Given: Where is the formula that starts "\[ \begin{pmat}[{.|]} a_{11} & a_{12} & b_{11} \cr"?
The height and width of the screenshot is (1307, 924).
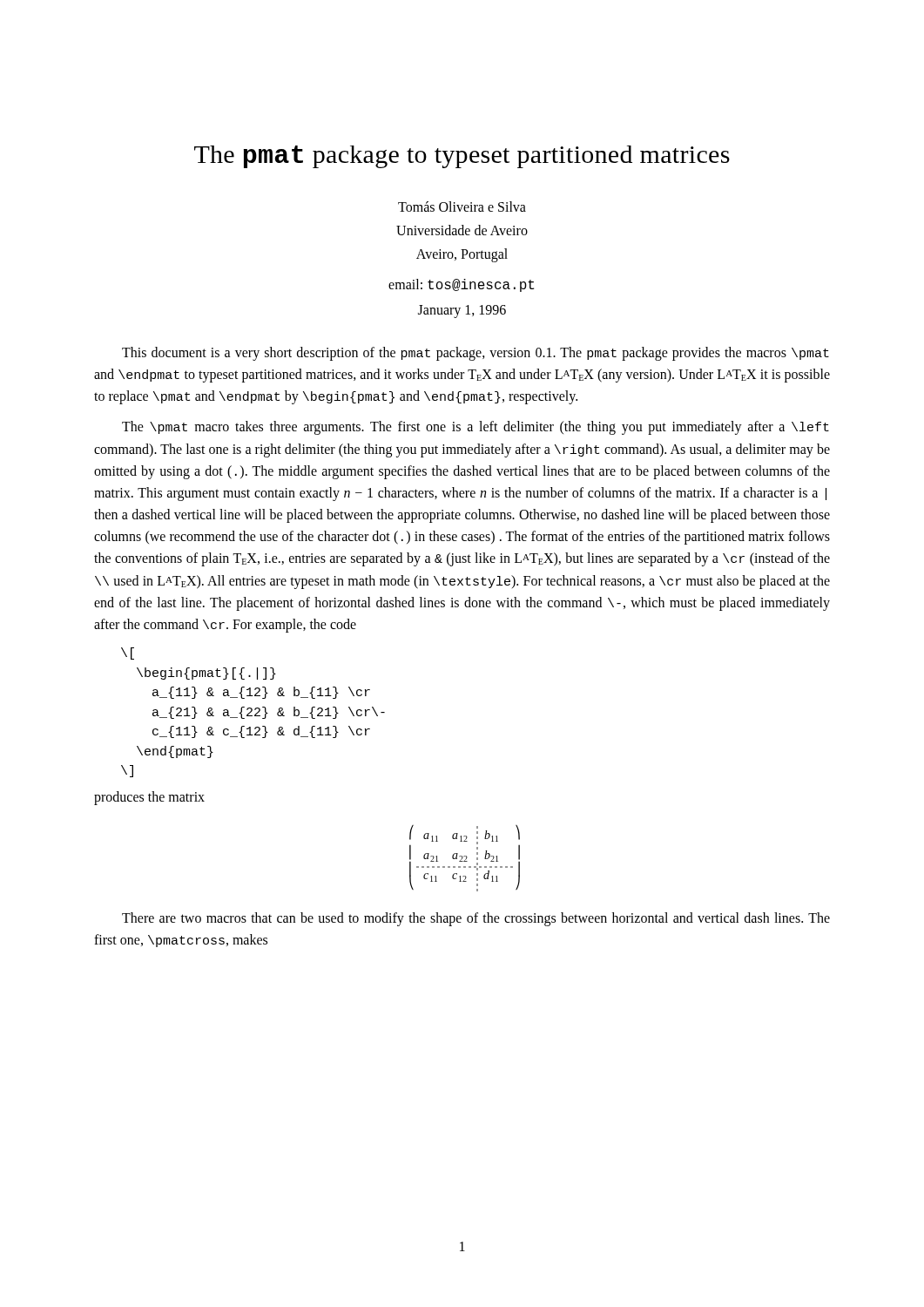Looking at the screenshot, I should coord(128,654).
